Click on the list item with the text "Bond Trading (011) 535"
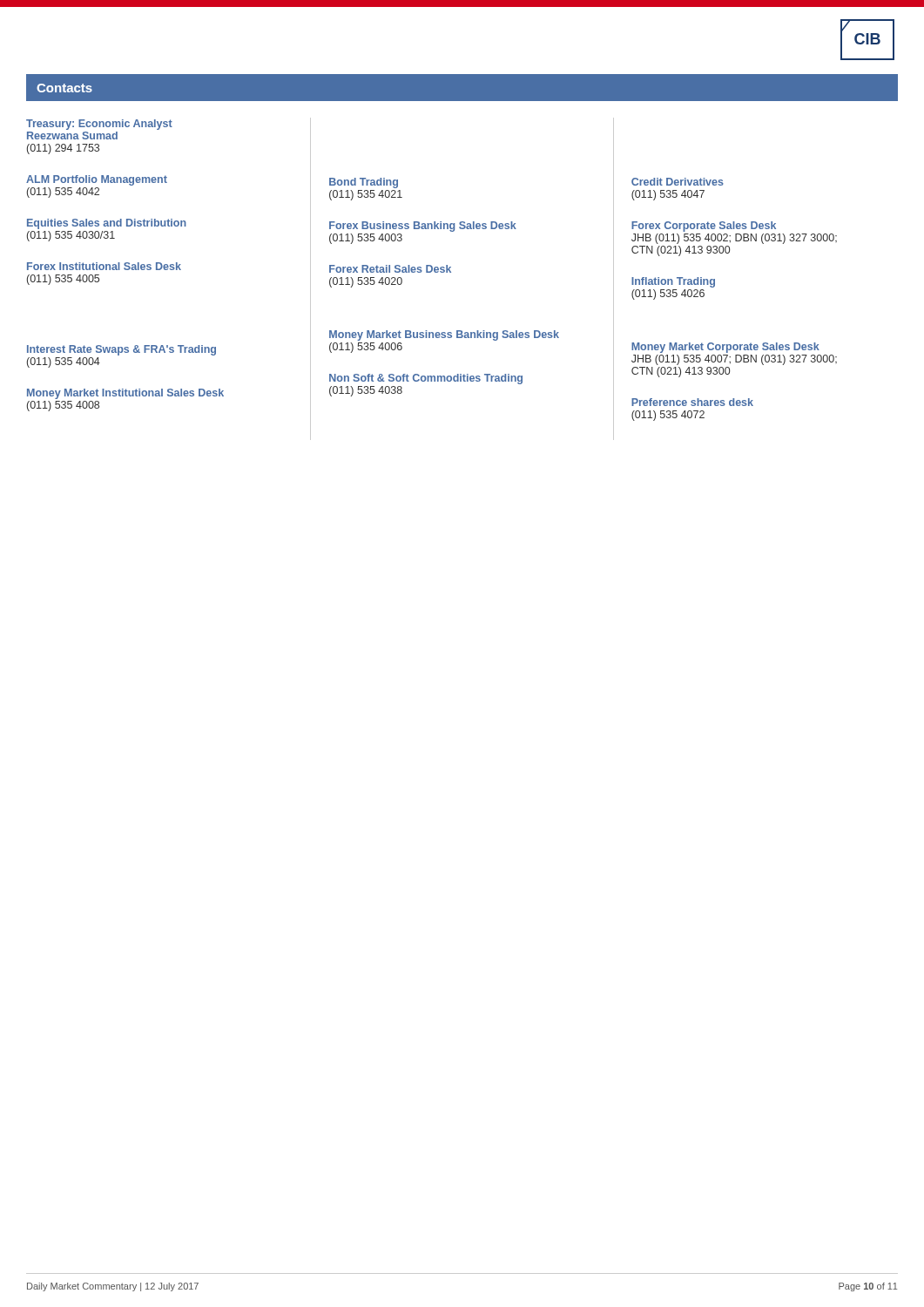The width and height of the screenshot is (924, 1307). [364, 183]
